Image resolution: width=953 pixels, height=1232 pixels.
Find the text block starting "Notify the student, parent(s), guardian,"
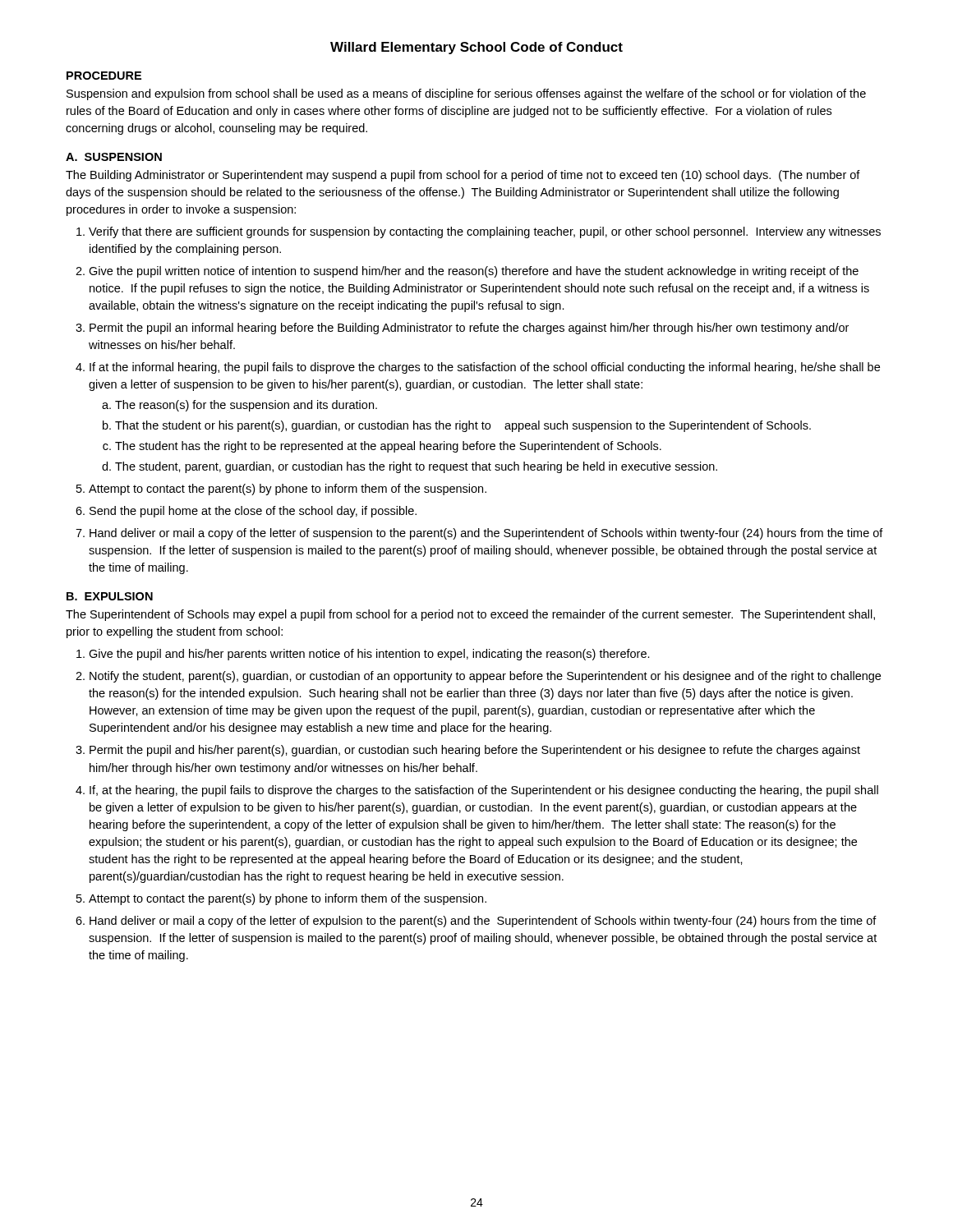coord(485,702)
